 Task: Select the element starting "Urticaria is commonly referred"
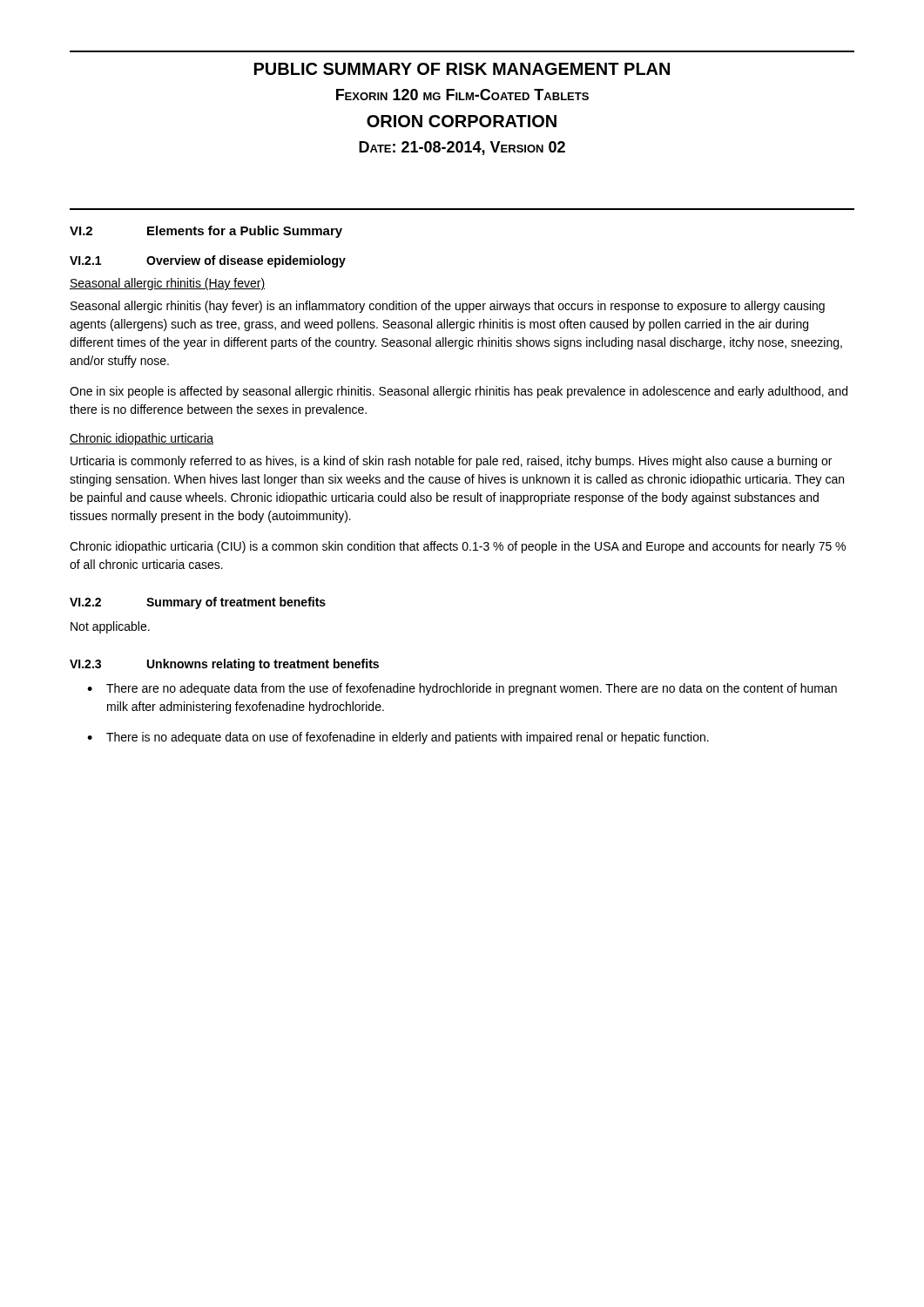pyautogui.click(x=457, y=488)
